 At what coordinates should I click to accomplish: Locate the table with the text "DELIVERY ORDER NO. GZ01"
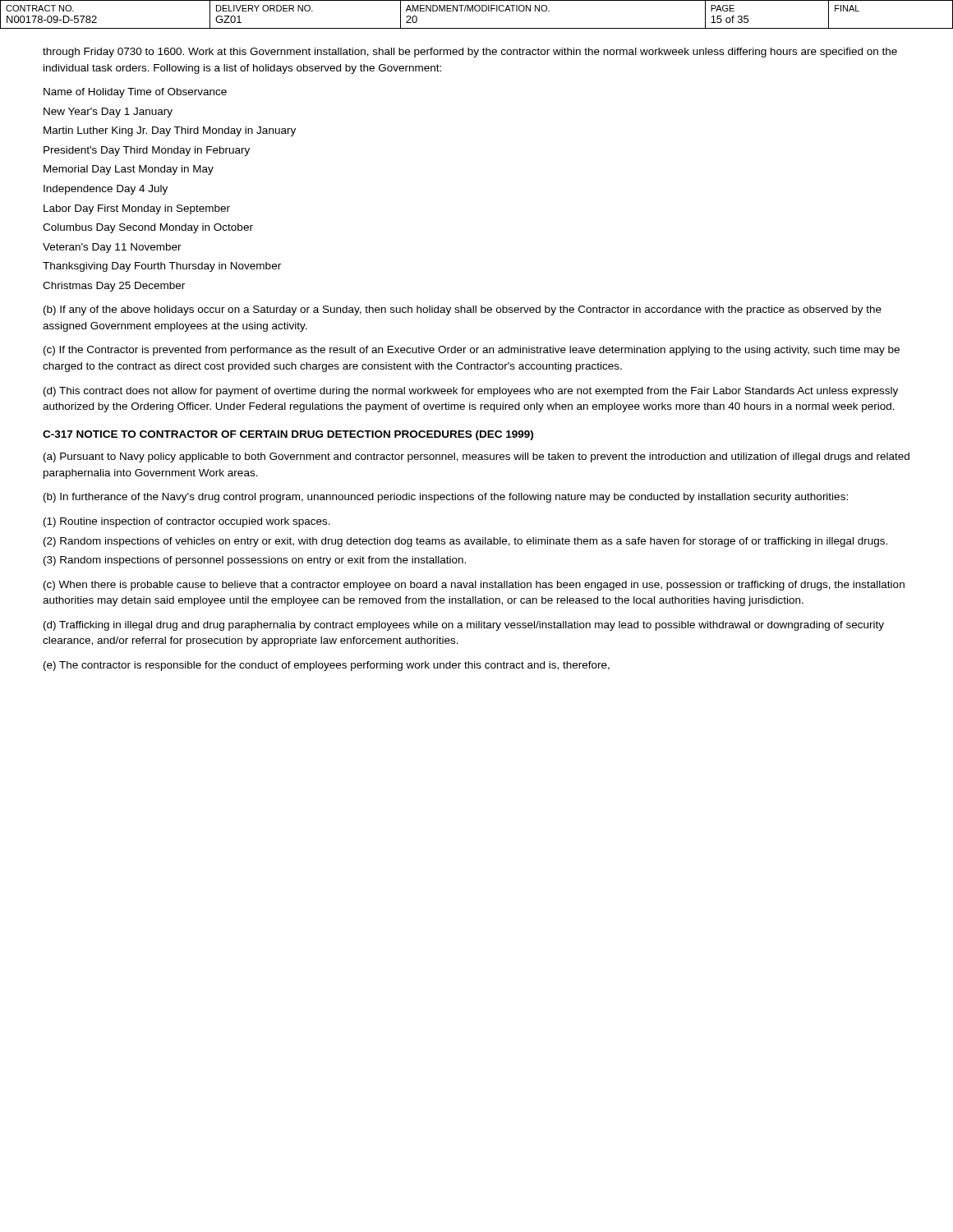pos(476,14)
